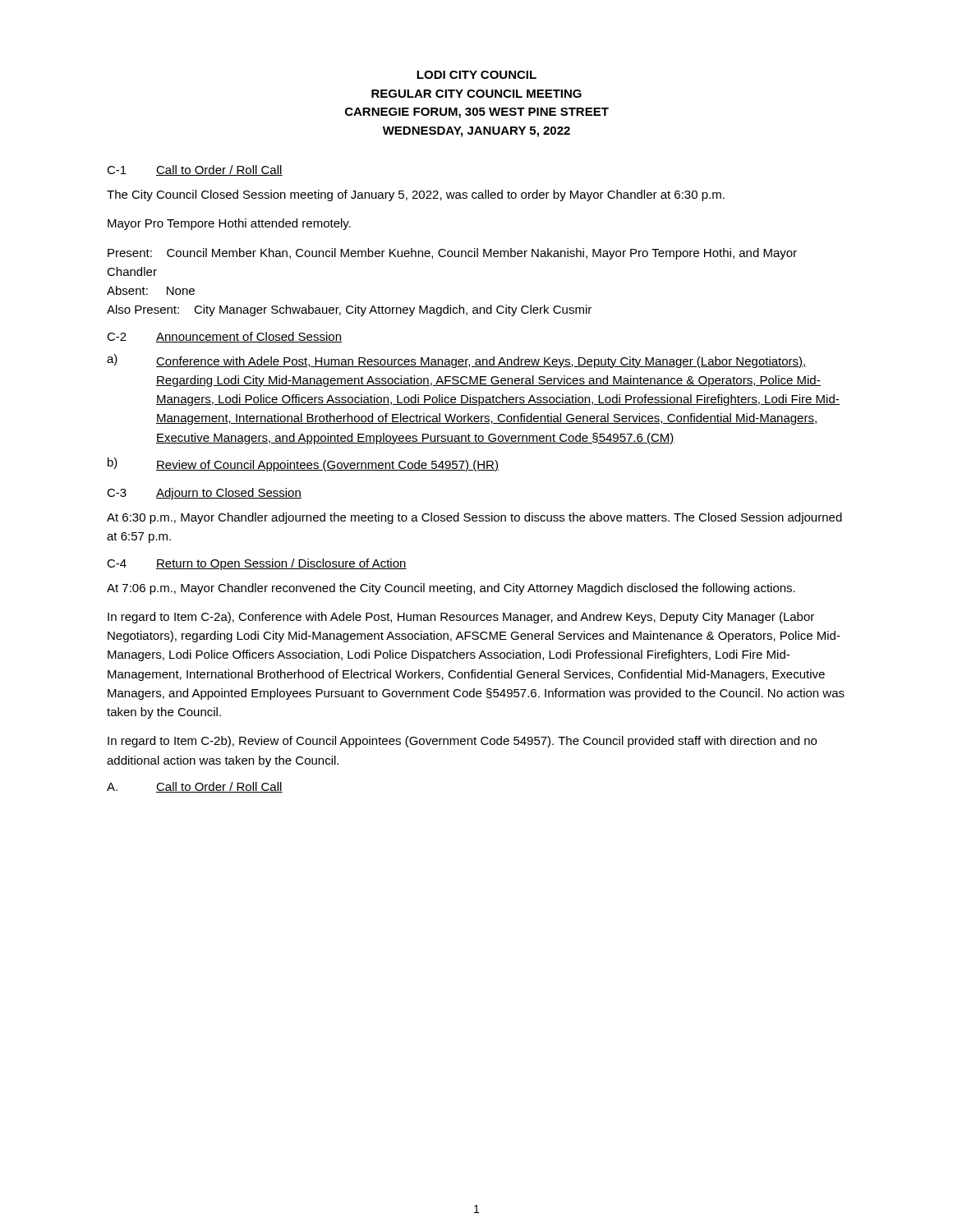953x1232 pixels.
Task: Where does it say "C-1 Call to Order / Roll Call"?
Action: [194, 170]
